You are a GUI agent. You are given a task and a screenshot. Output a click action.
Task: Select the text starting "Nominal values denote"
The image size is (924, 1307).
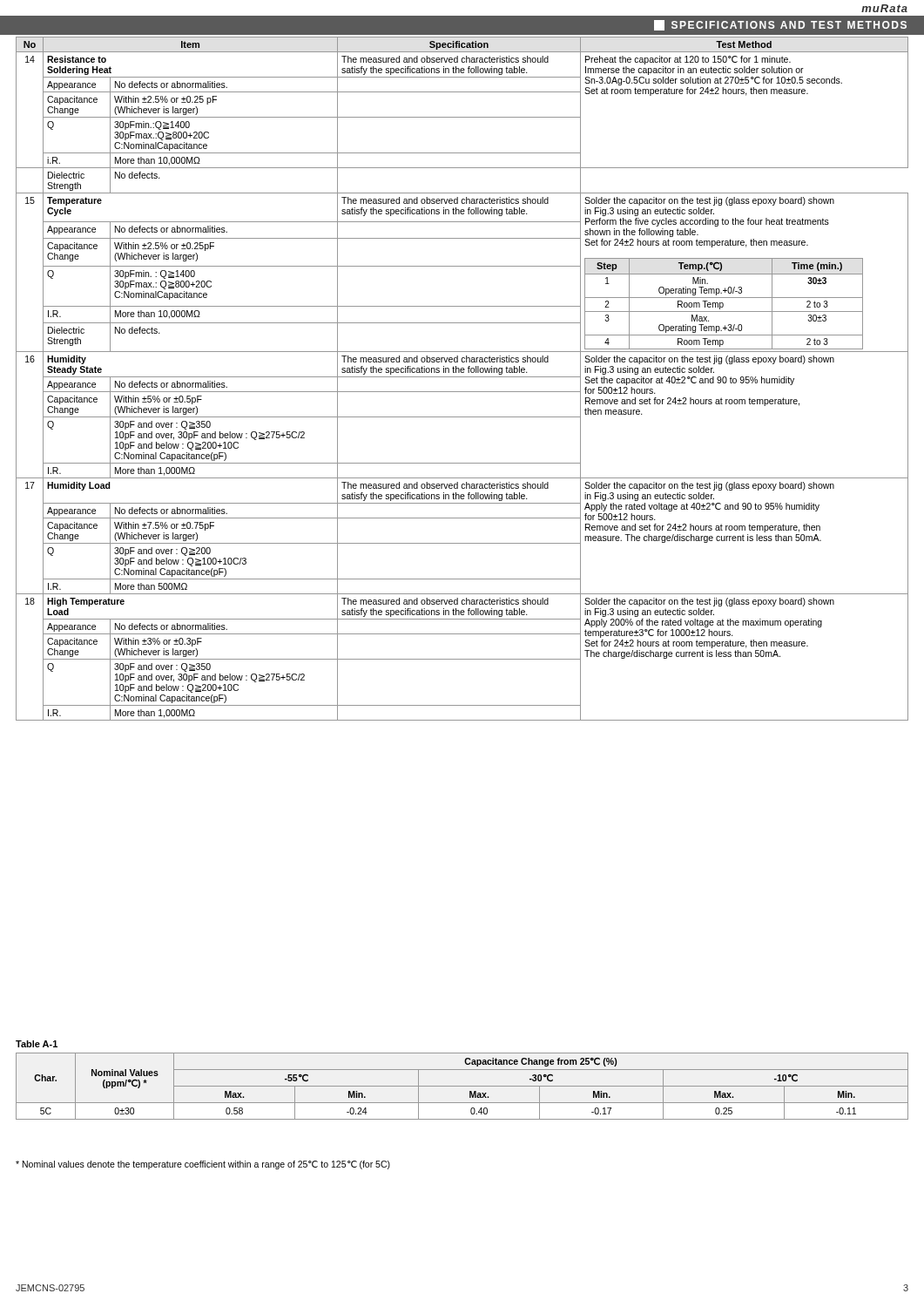click(x=203, y=1164)
